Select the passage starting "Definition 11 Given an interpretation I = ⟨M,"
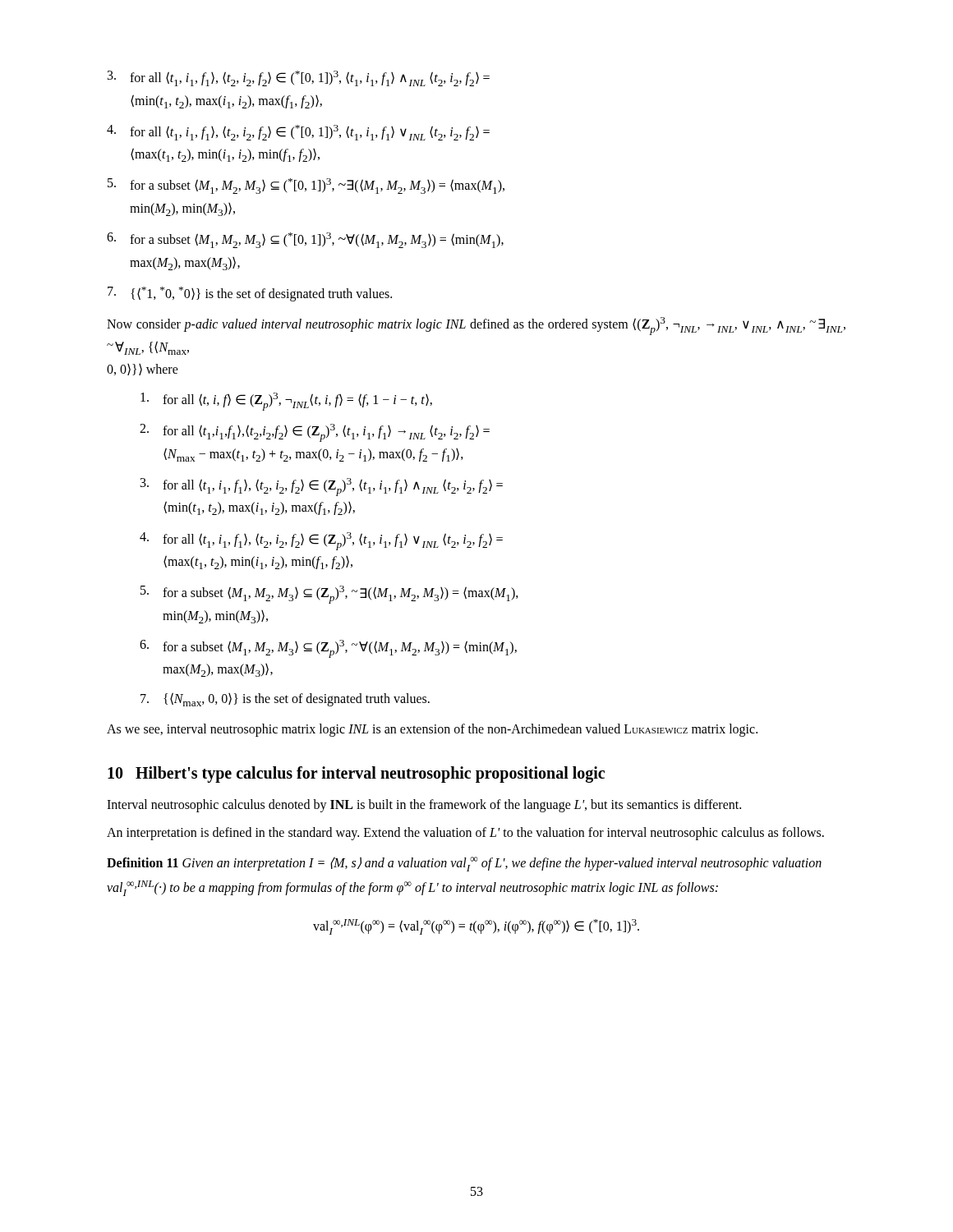Viewport: 953px width, 1232px height. click(464, 875)
